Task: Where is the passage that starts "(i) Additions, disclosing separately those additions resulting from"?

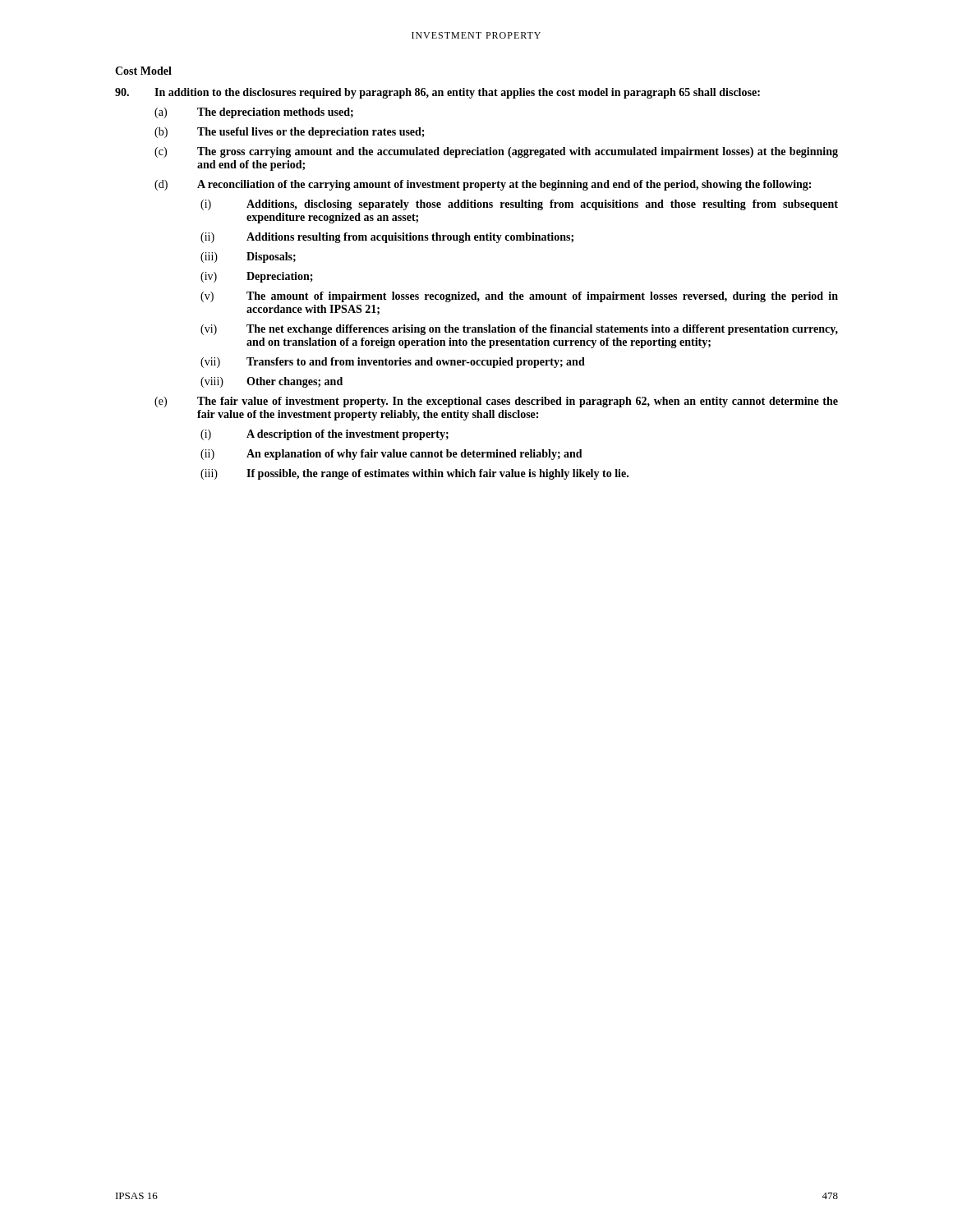Action: click(x=519, y=211)
